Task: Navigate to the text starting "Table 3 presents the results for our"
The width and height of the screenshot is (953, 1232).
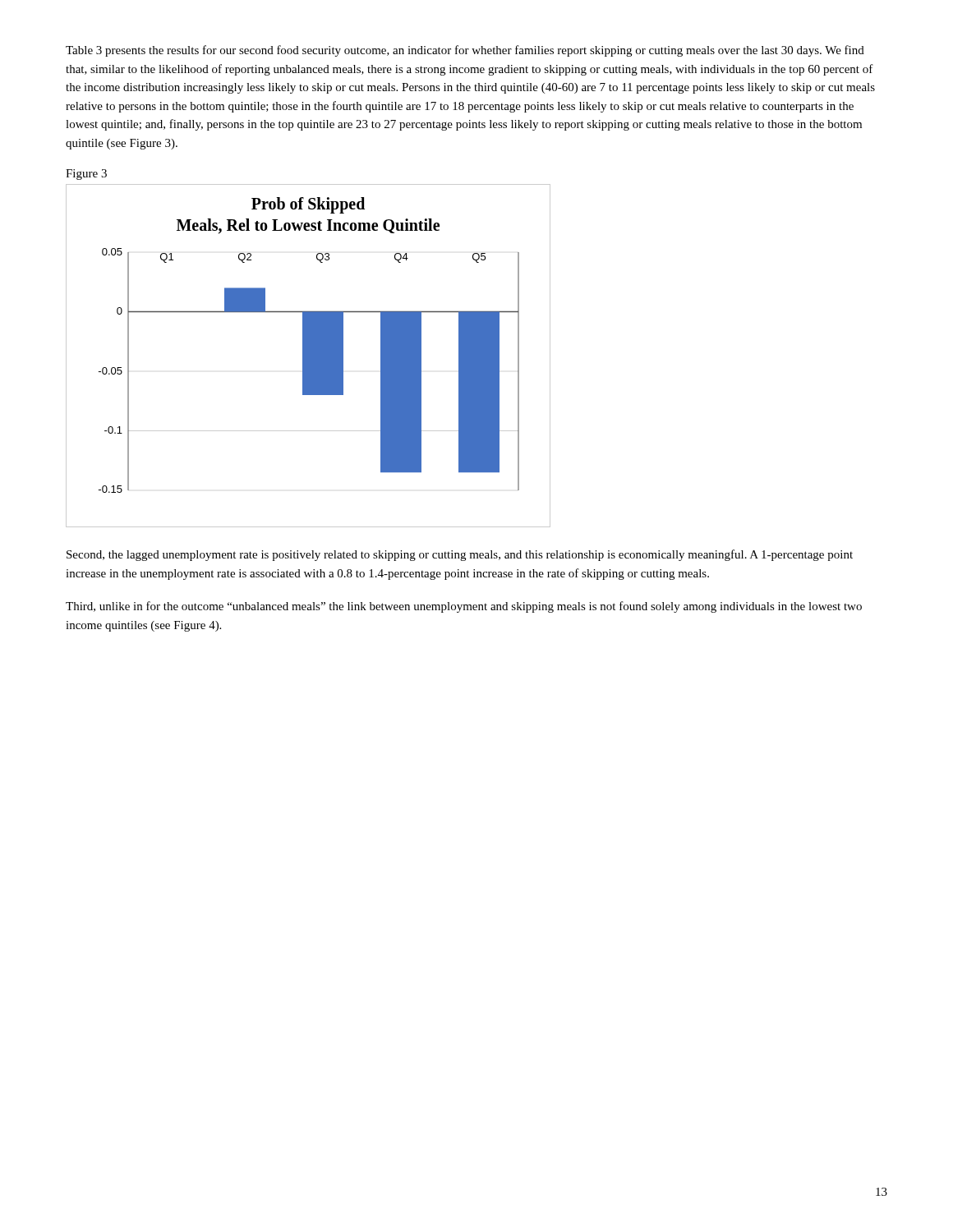Action: pos(470,96)
